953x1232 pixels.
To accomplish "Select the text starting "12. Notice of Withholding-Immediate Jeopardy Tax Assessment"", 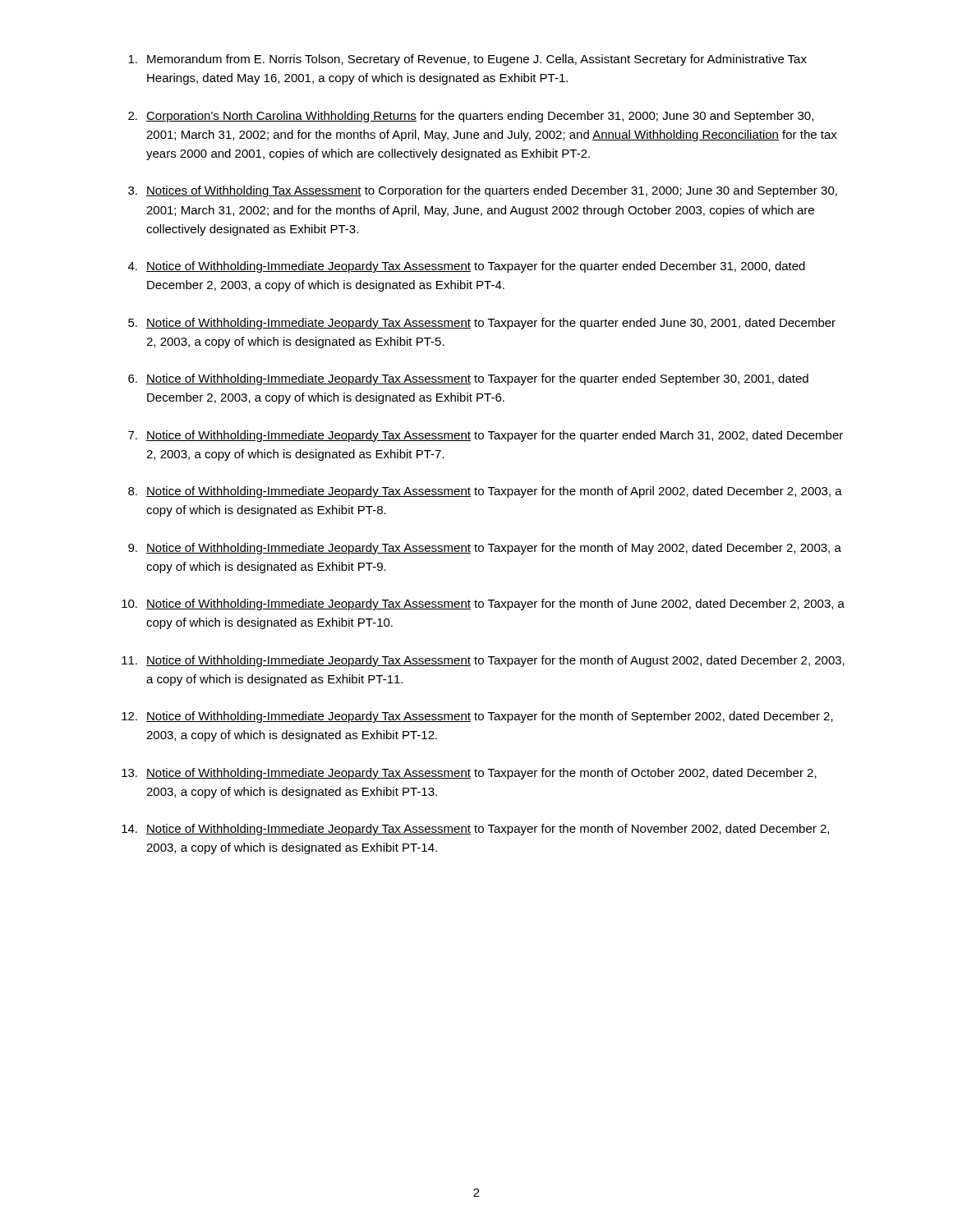I will pos(476,725).
